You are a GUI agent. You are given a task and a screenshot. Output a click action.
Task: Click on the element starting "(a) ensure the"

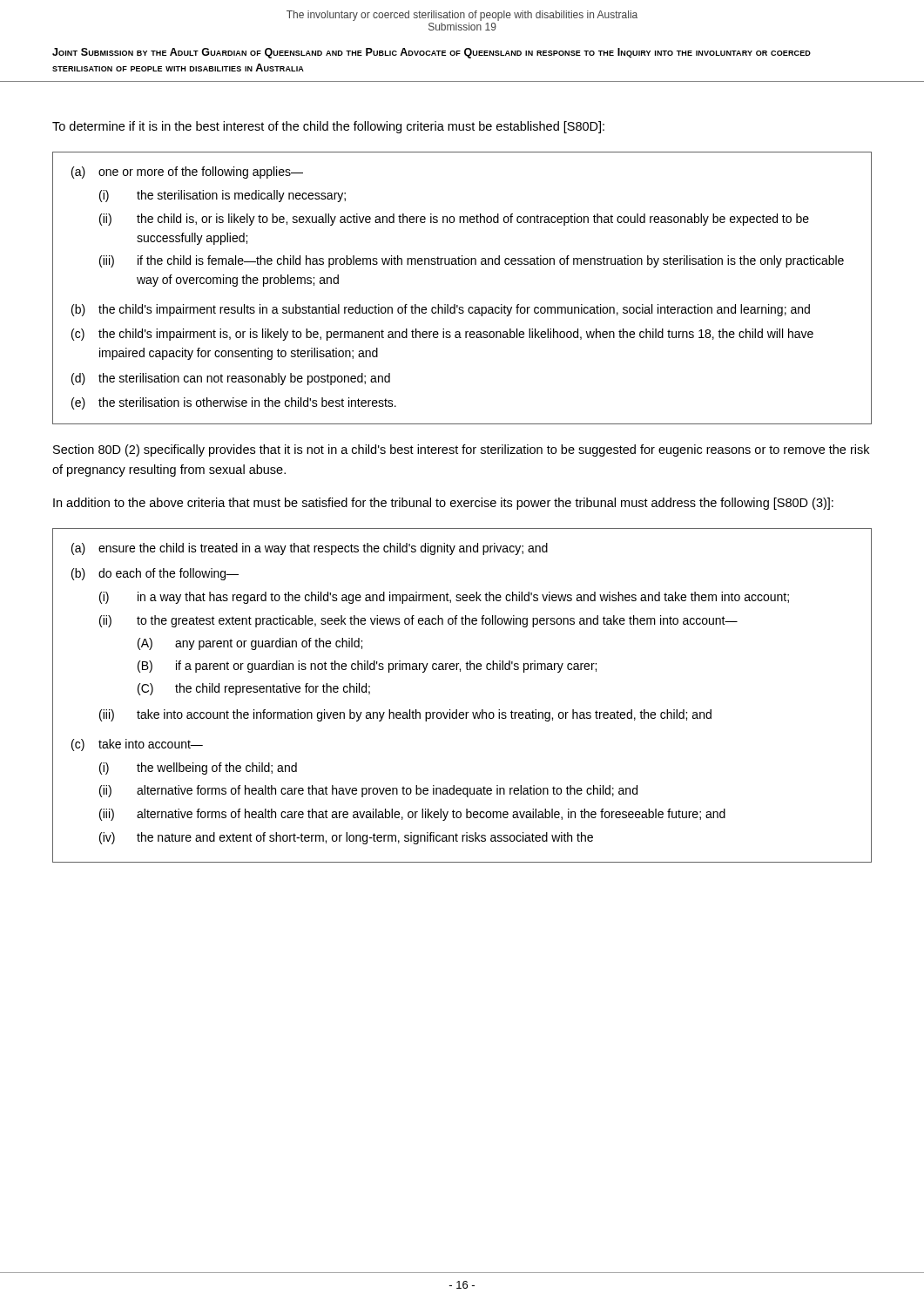309,549
